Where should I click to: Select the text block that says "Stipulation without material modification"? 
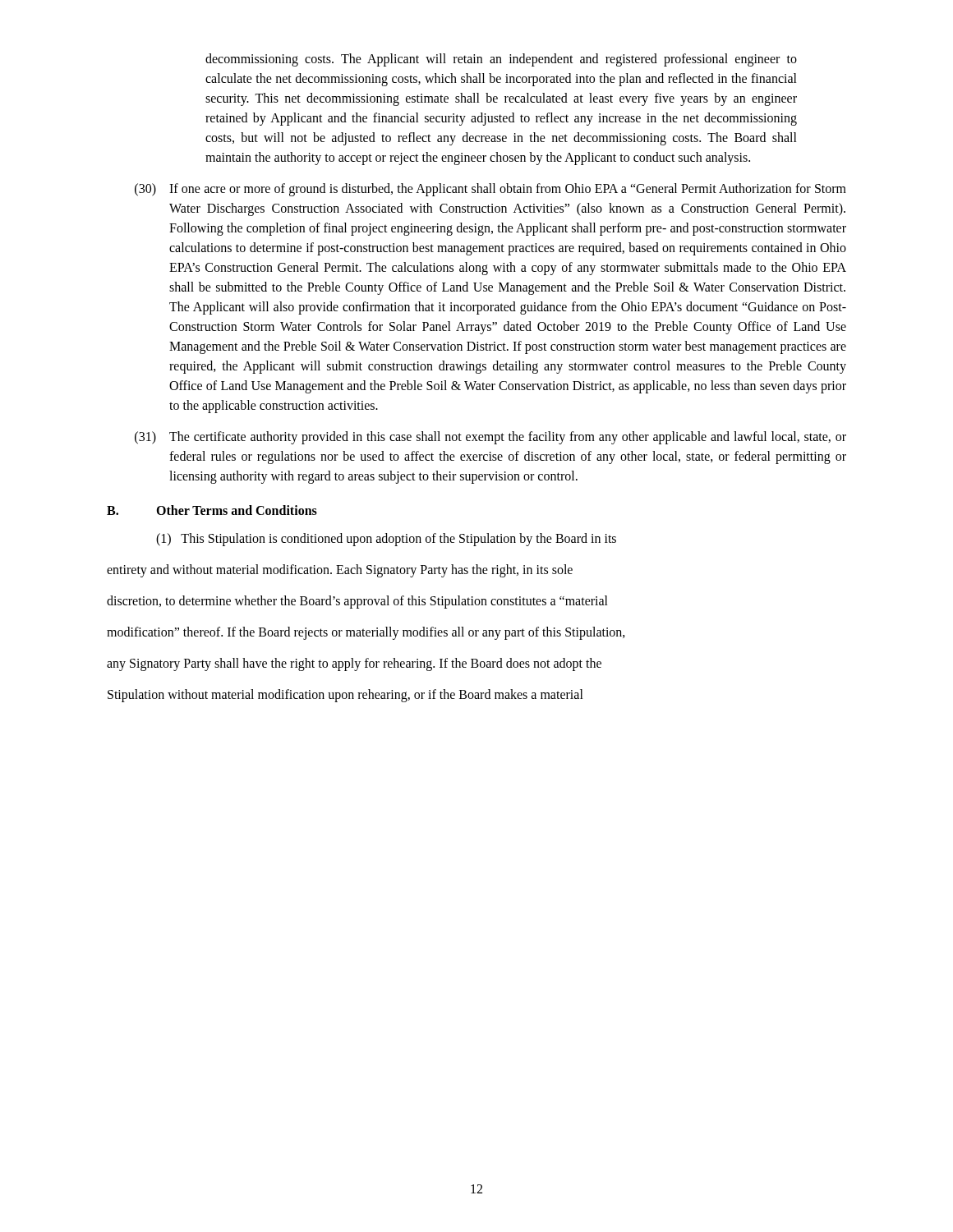(x=345, y=694)
